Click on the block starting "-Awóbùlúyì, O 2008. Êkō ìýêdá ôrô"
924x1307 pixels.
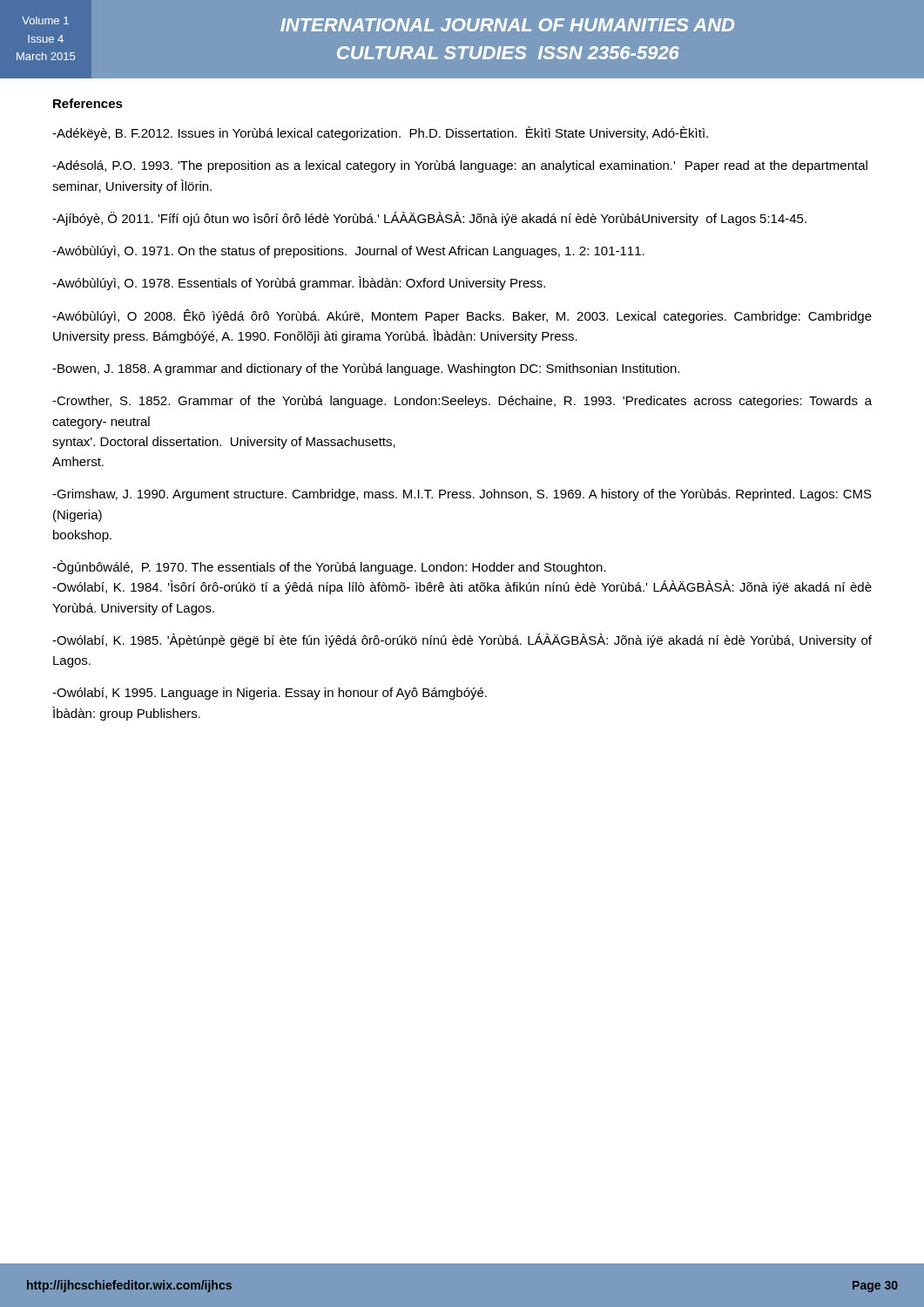click(462, 326)
